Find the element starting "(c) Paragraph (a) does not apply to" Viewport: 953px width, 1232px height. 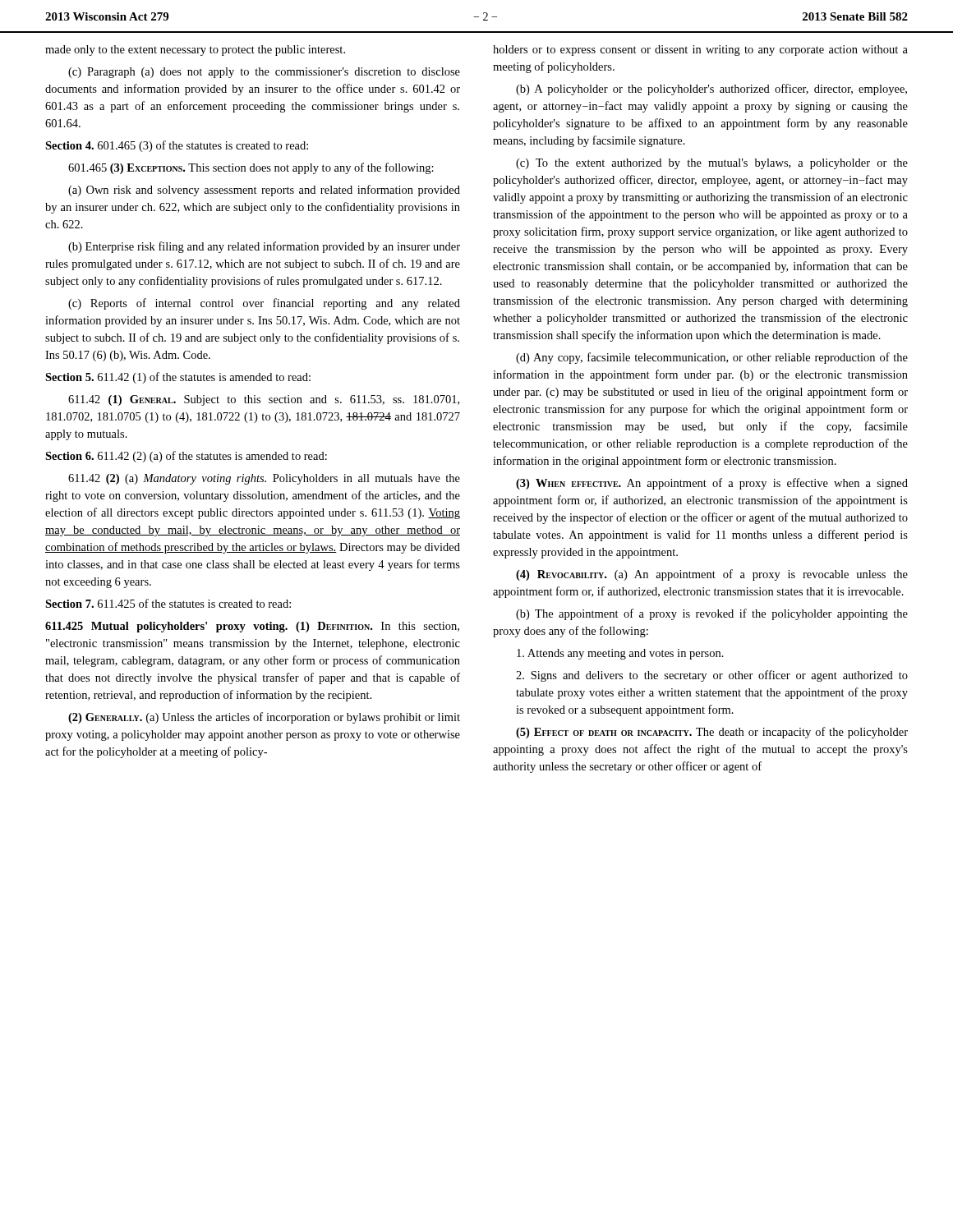[253, 98]
